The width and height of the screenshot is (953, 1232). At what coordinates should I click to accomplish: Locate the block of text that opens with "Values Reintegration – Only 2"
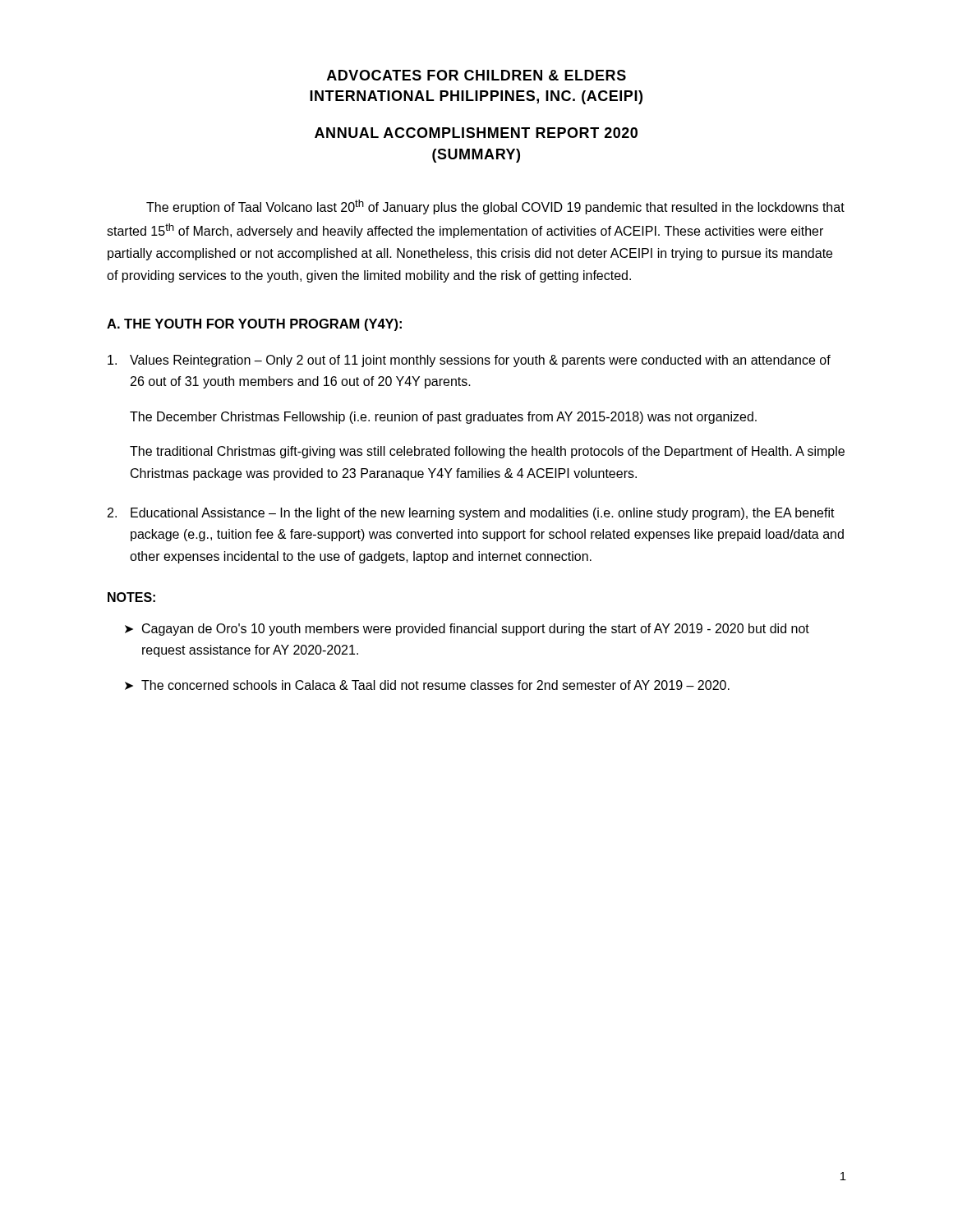pos(476,372)
